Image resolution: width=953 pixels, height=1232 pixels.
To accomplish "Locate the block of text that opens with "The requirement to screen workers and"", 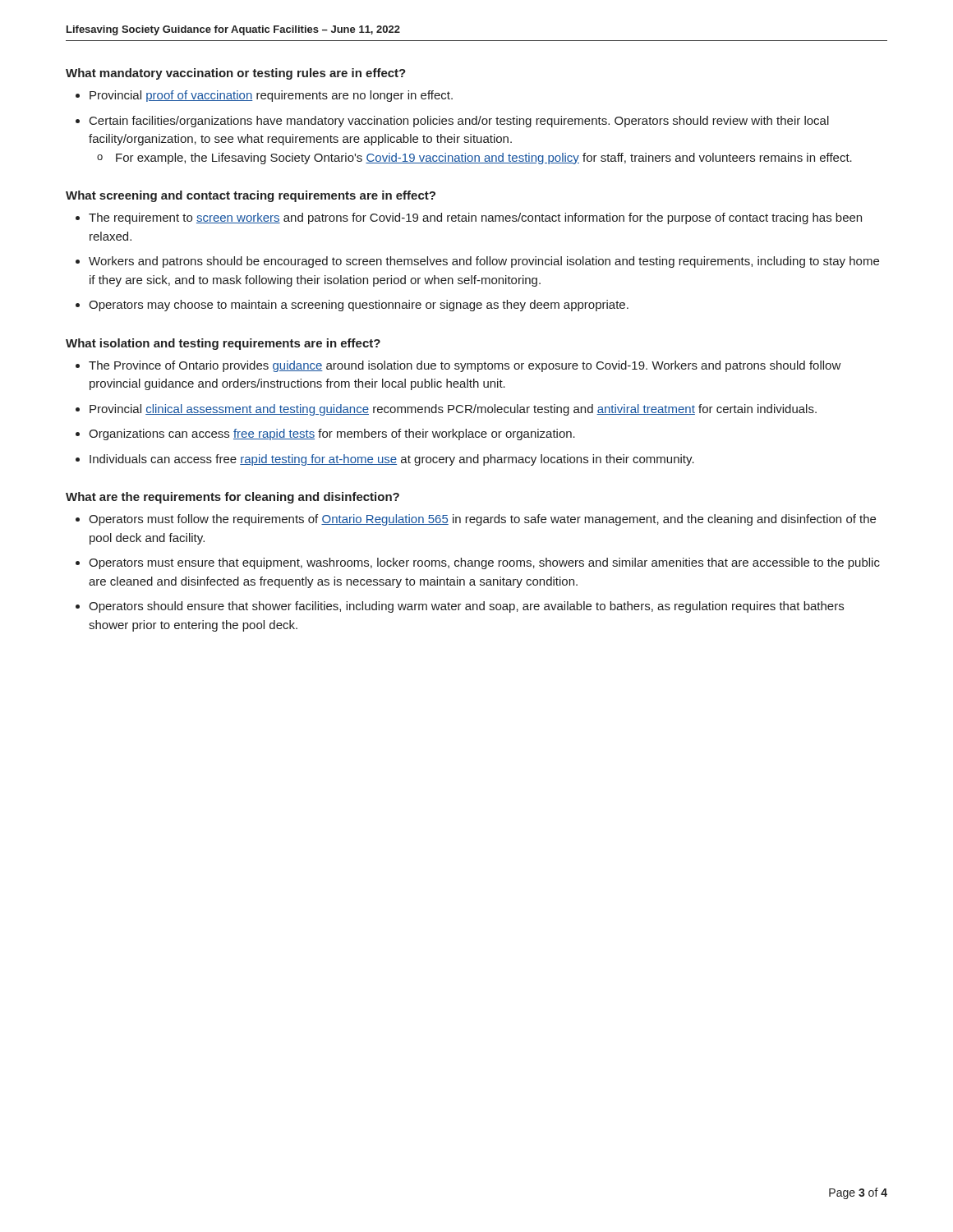I will click(x=476, y=227).
